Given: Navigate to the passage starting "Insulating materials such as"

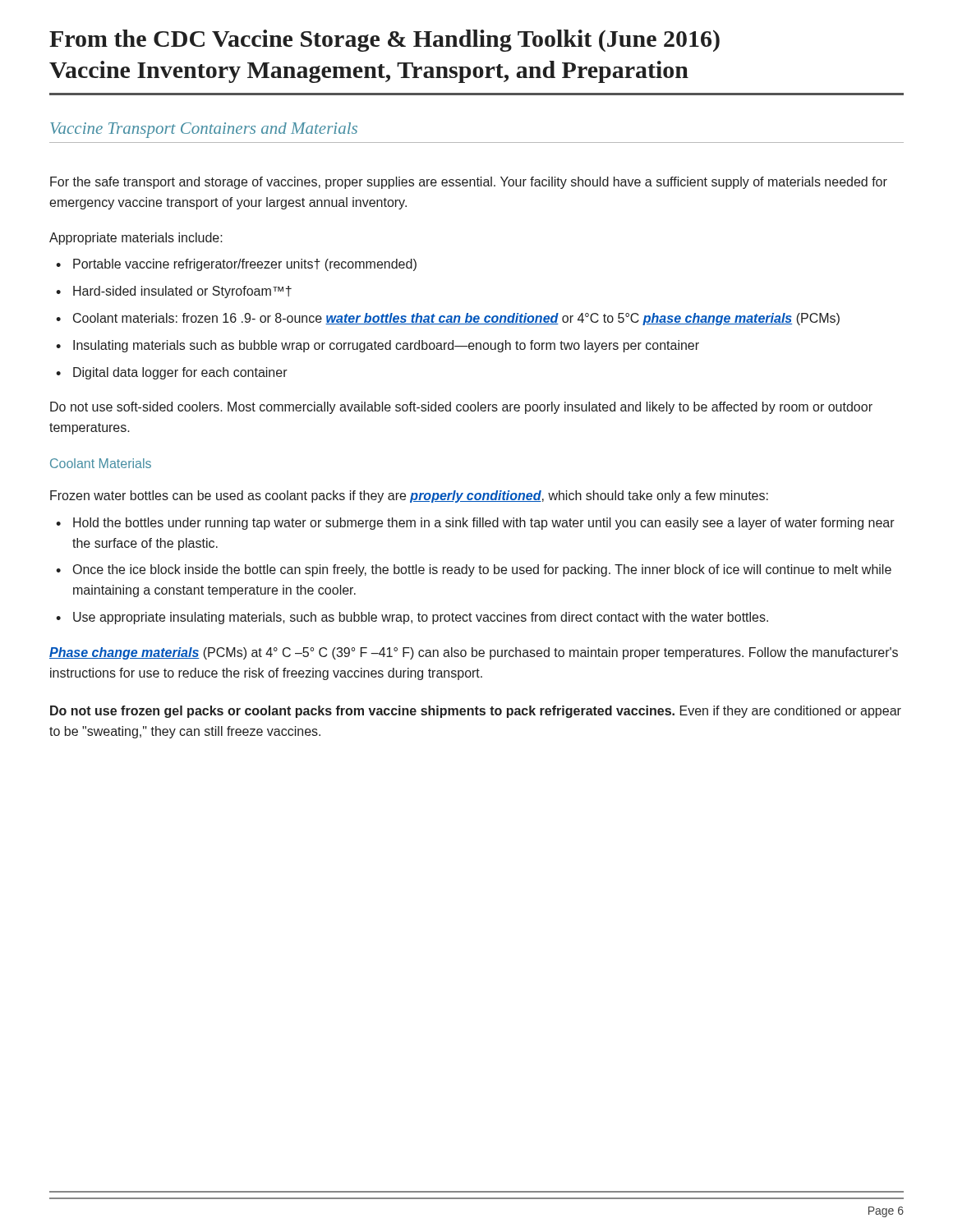Looking at the screenshot, I should [x=386, y=345].
